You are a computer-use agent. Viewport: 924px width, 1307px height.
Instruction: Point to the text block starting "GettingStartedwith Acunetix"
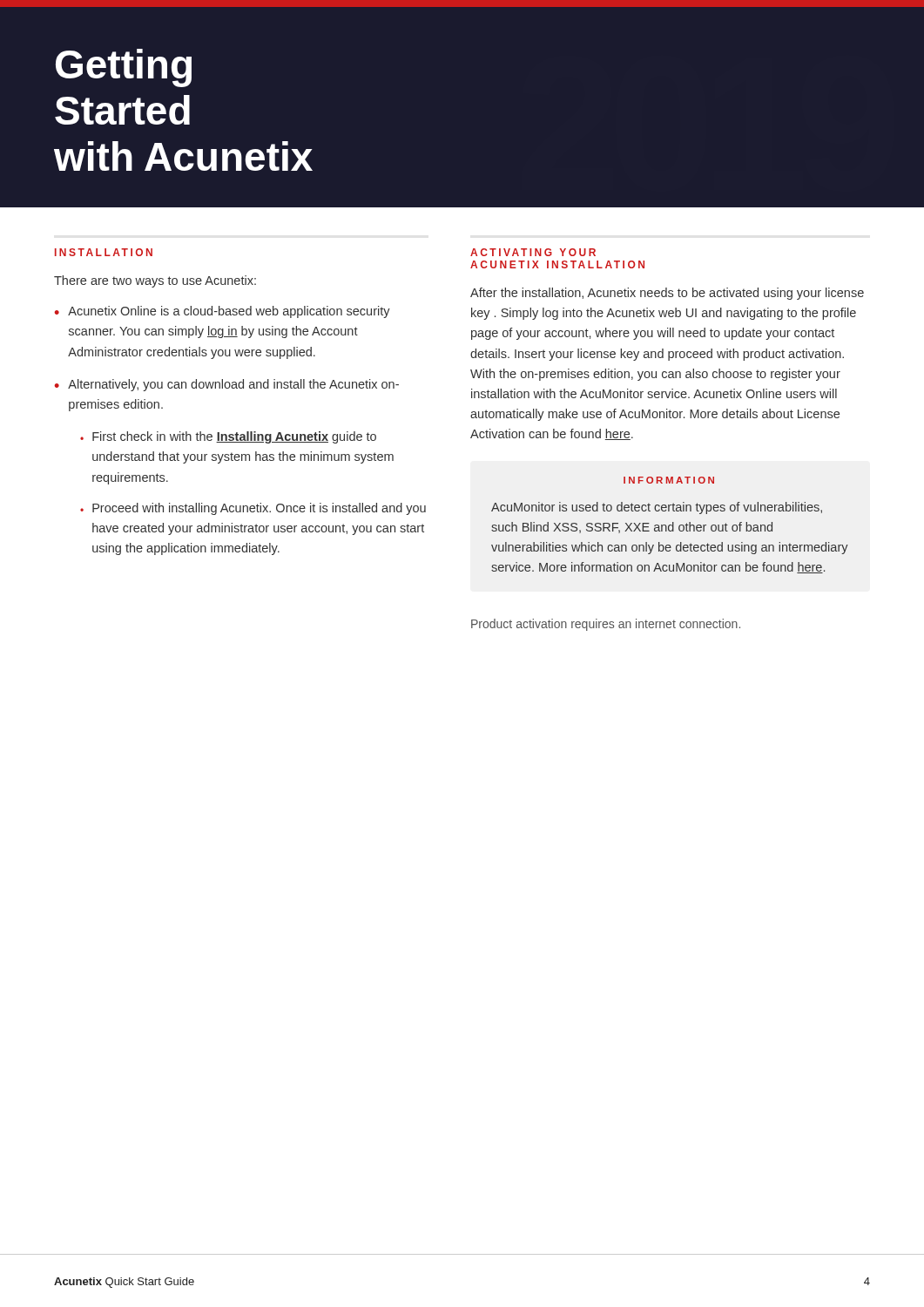click(183, 111)
